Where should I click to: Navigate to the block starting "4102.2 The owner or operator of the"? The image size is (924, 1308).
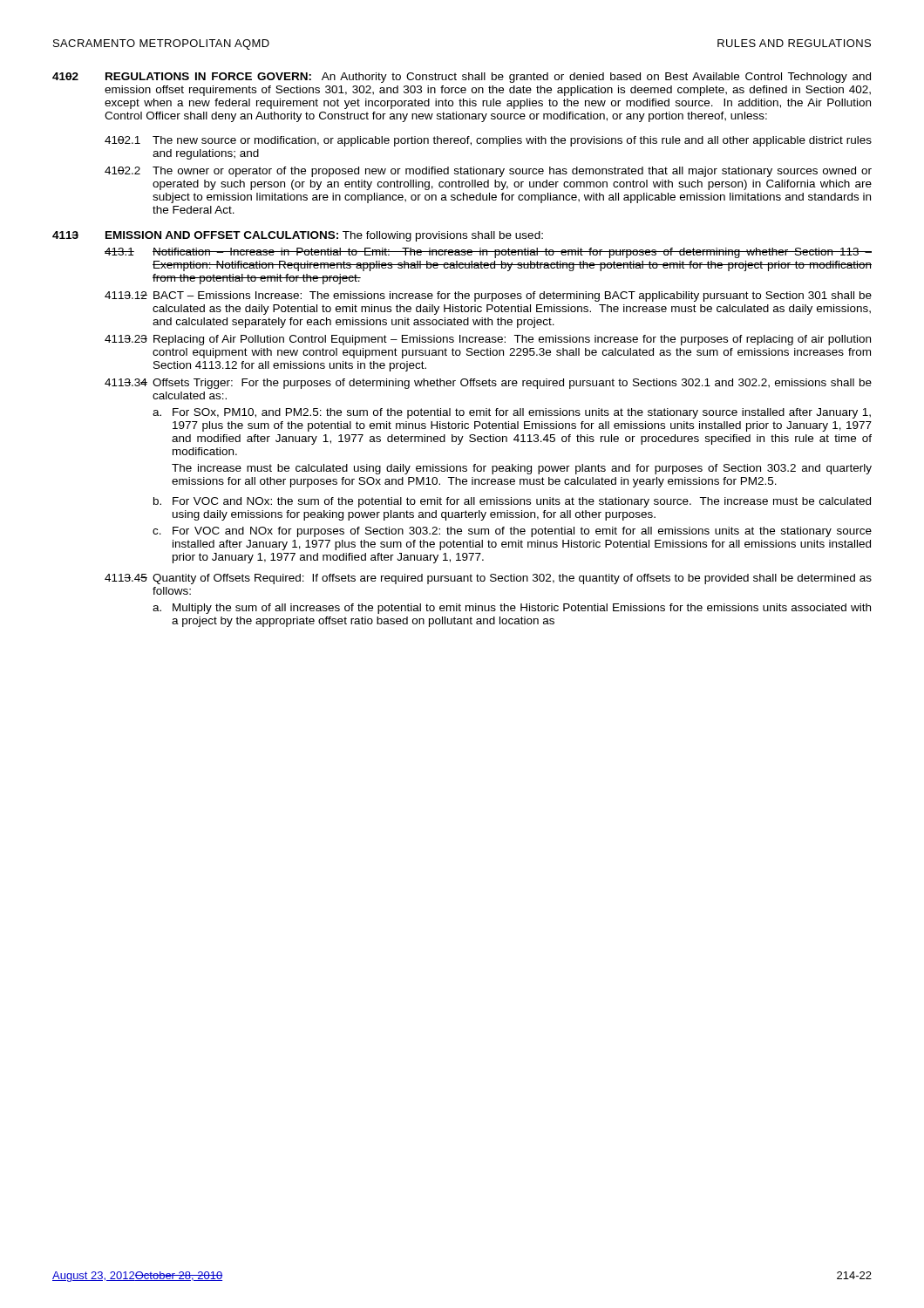point(488,190)
